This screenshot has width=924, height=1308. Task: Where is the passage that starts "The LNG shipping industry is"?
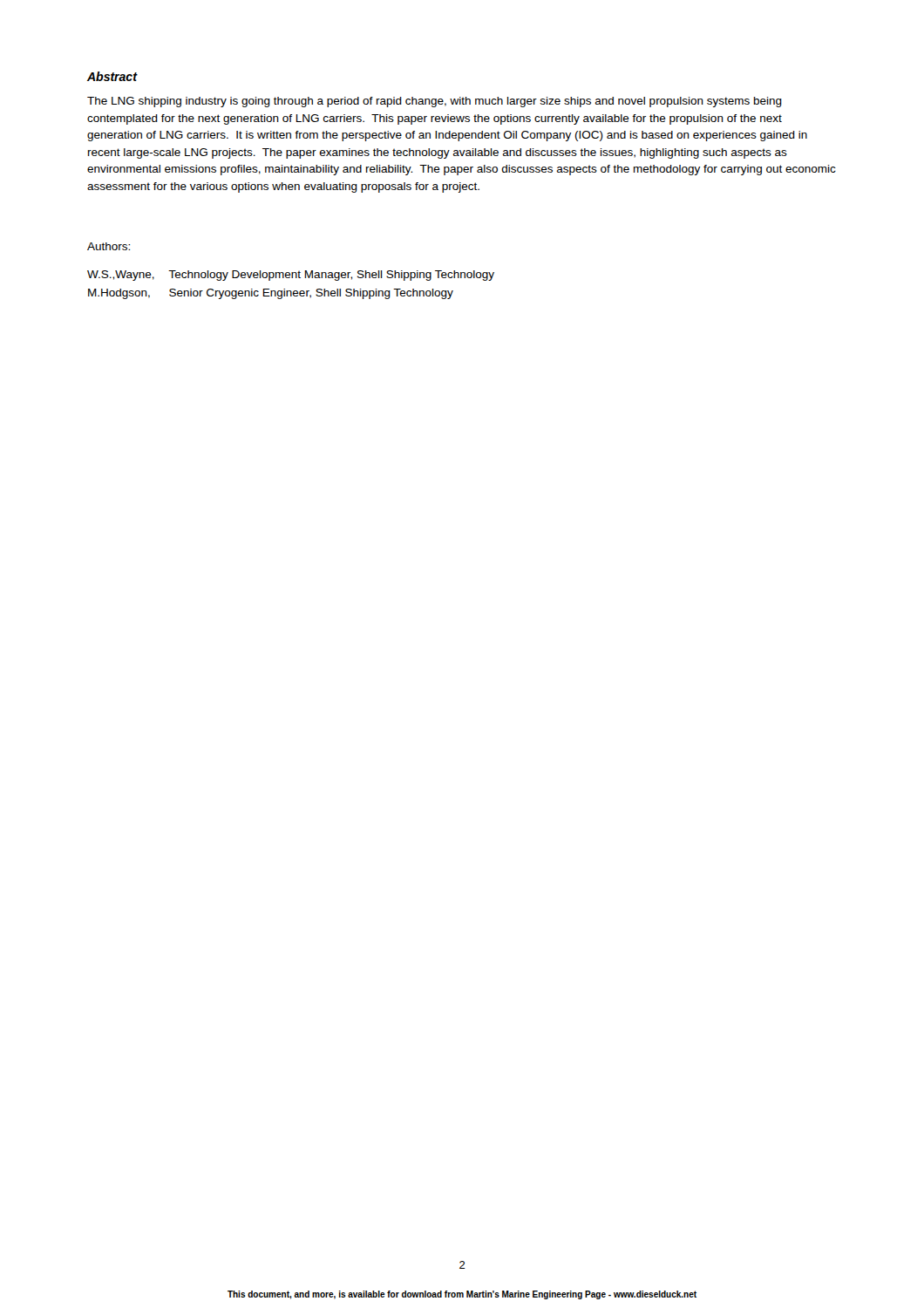pyautogui.click(x=461, y=143)
